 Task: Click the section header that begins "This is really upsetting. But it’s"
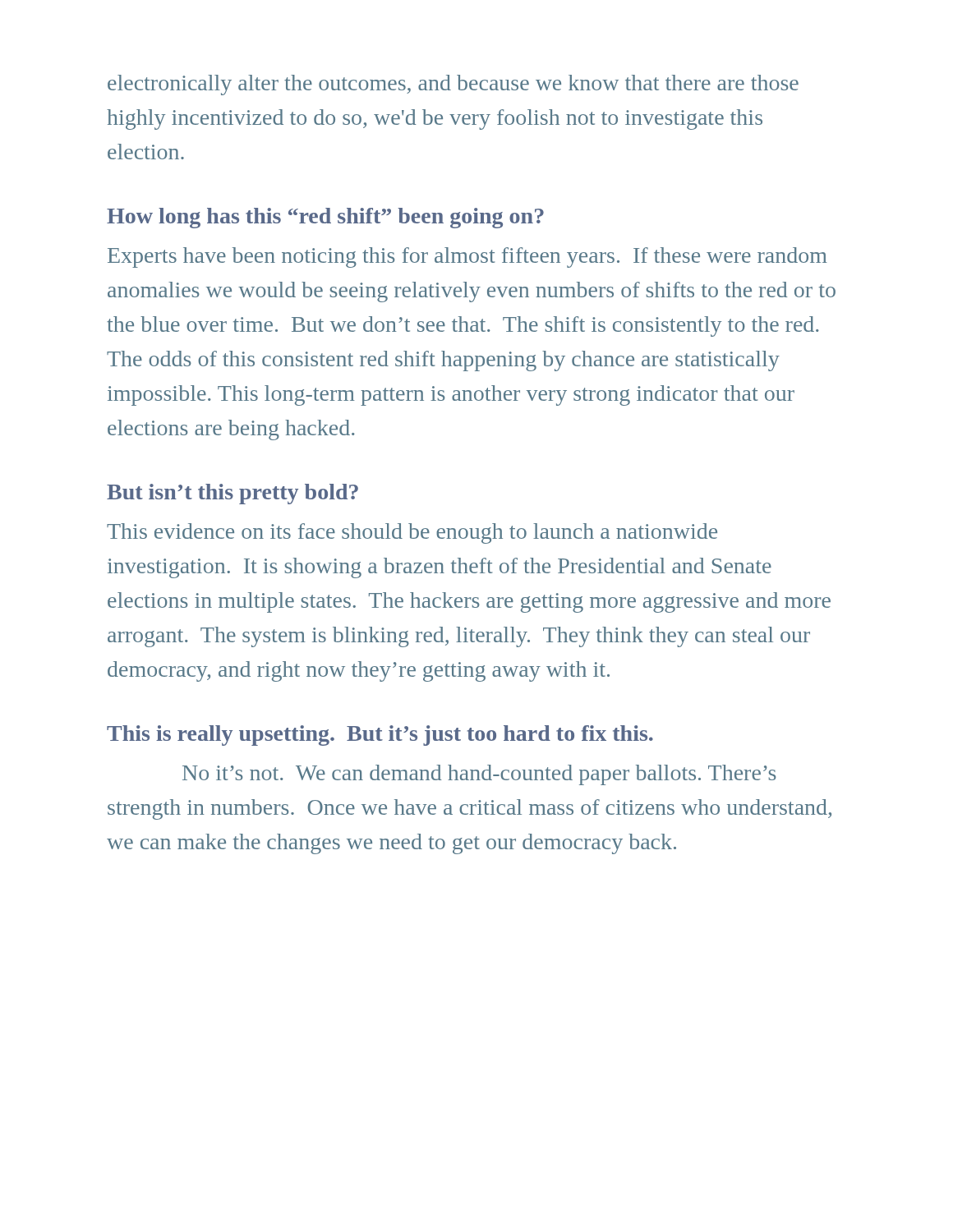(380, 733)
